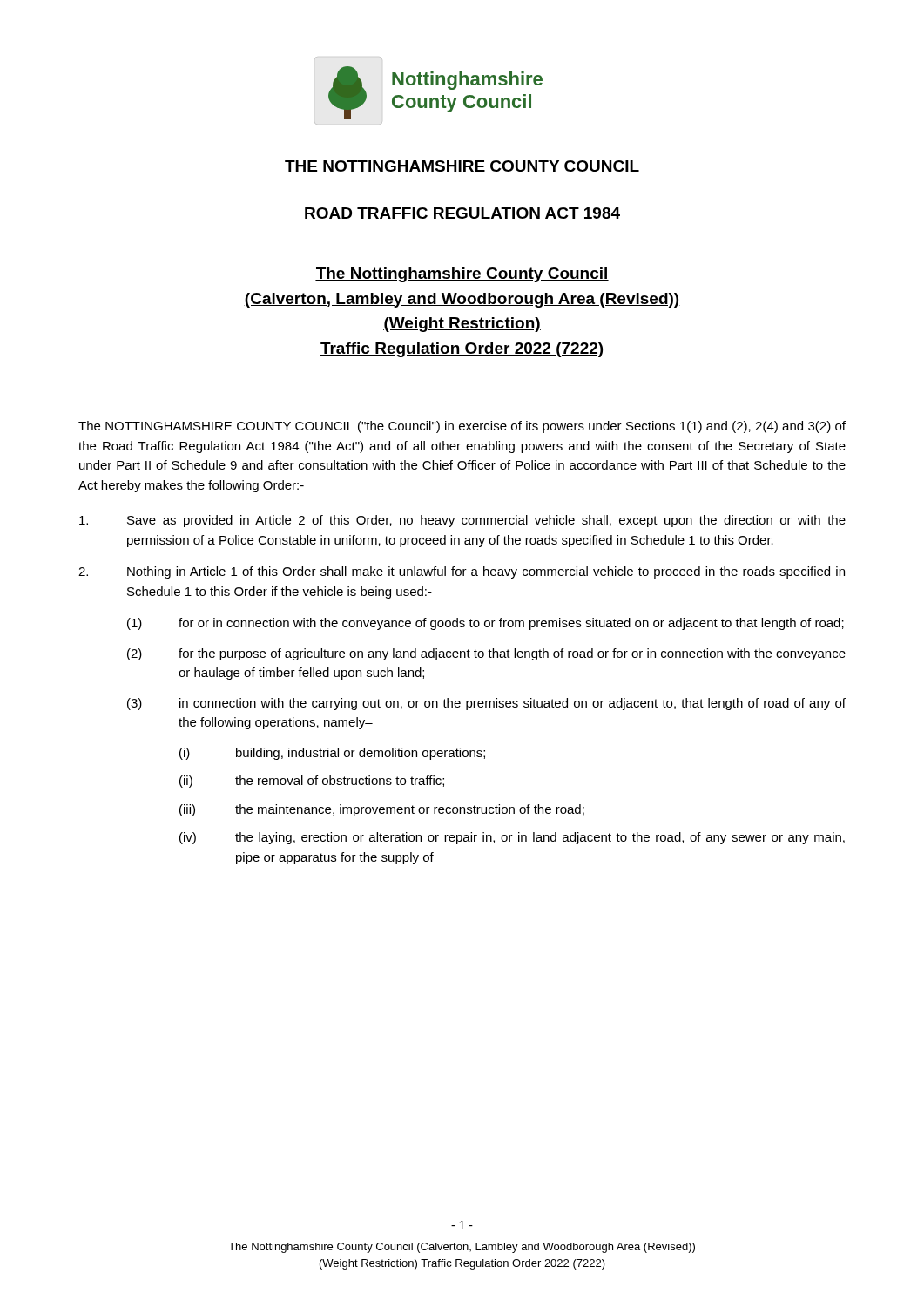Select the list item containing "(3) in connection with"
924x1307 pixels.
pyautogui.click(x=486, y=713)
